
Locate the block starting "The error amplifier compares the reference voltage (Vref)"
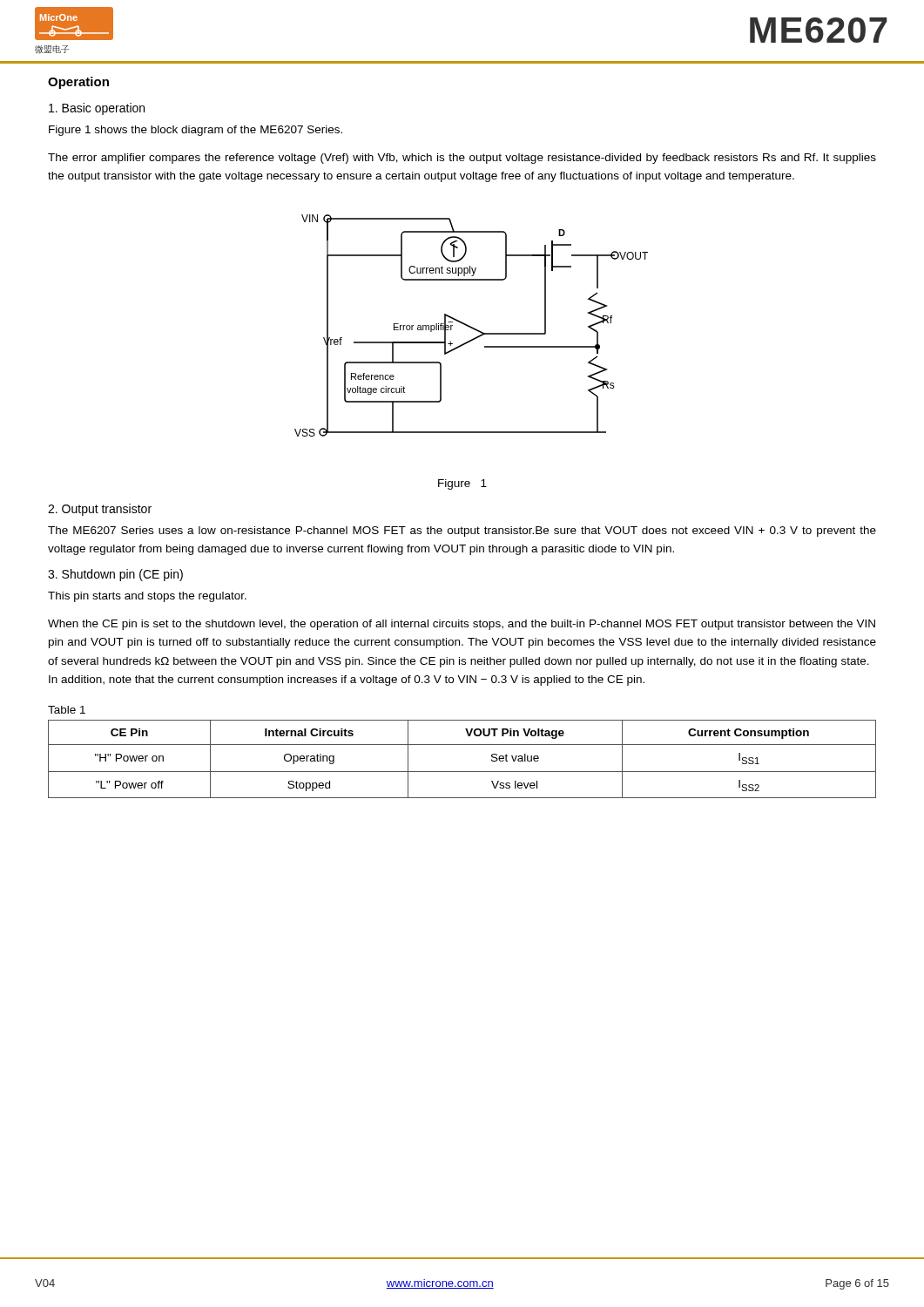click(462, 166)
